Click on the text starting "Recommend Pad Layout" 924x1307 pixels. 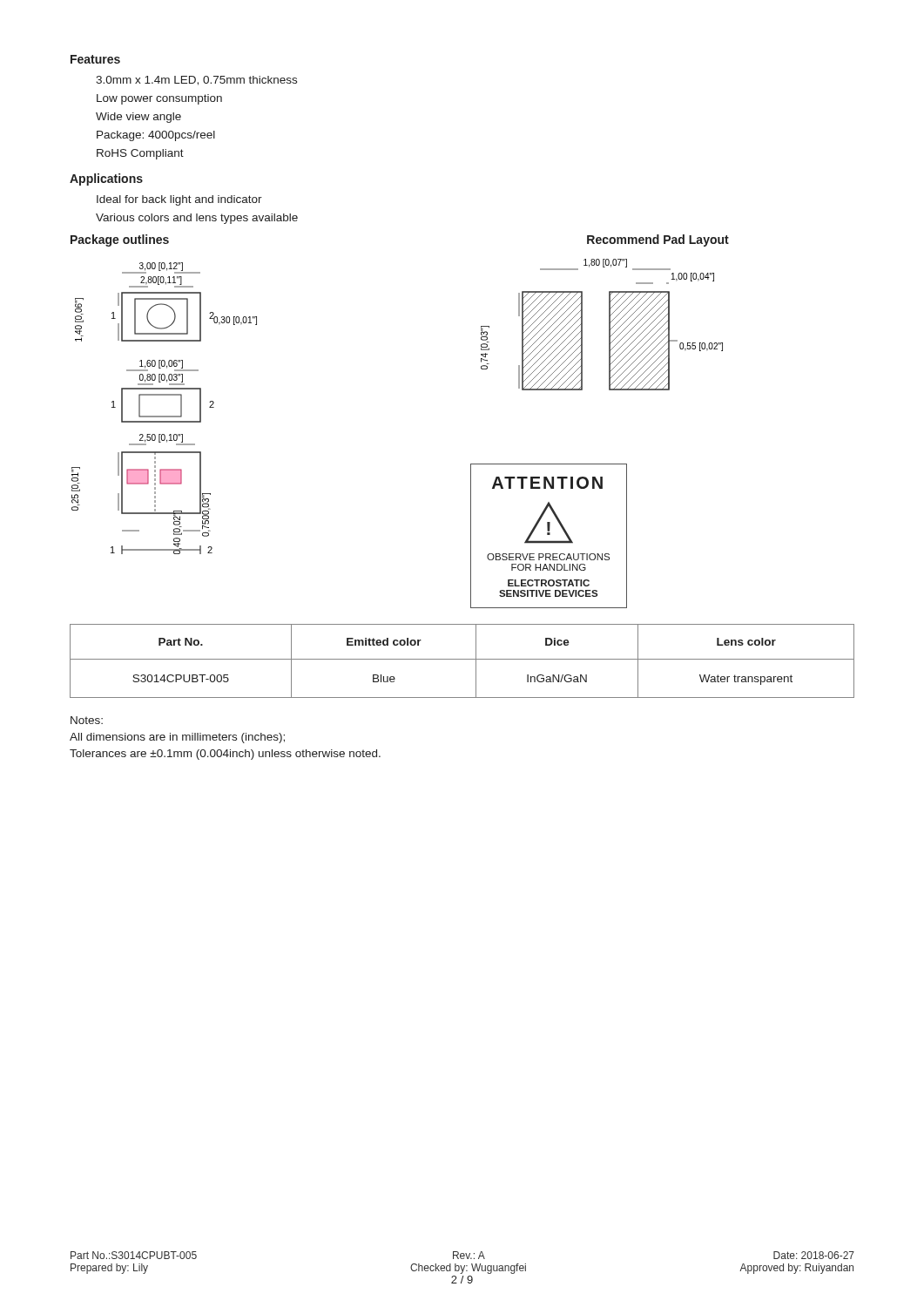click(x=658, y=240)
